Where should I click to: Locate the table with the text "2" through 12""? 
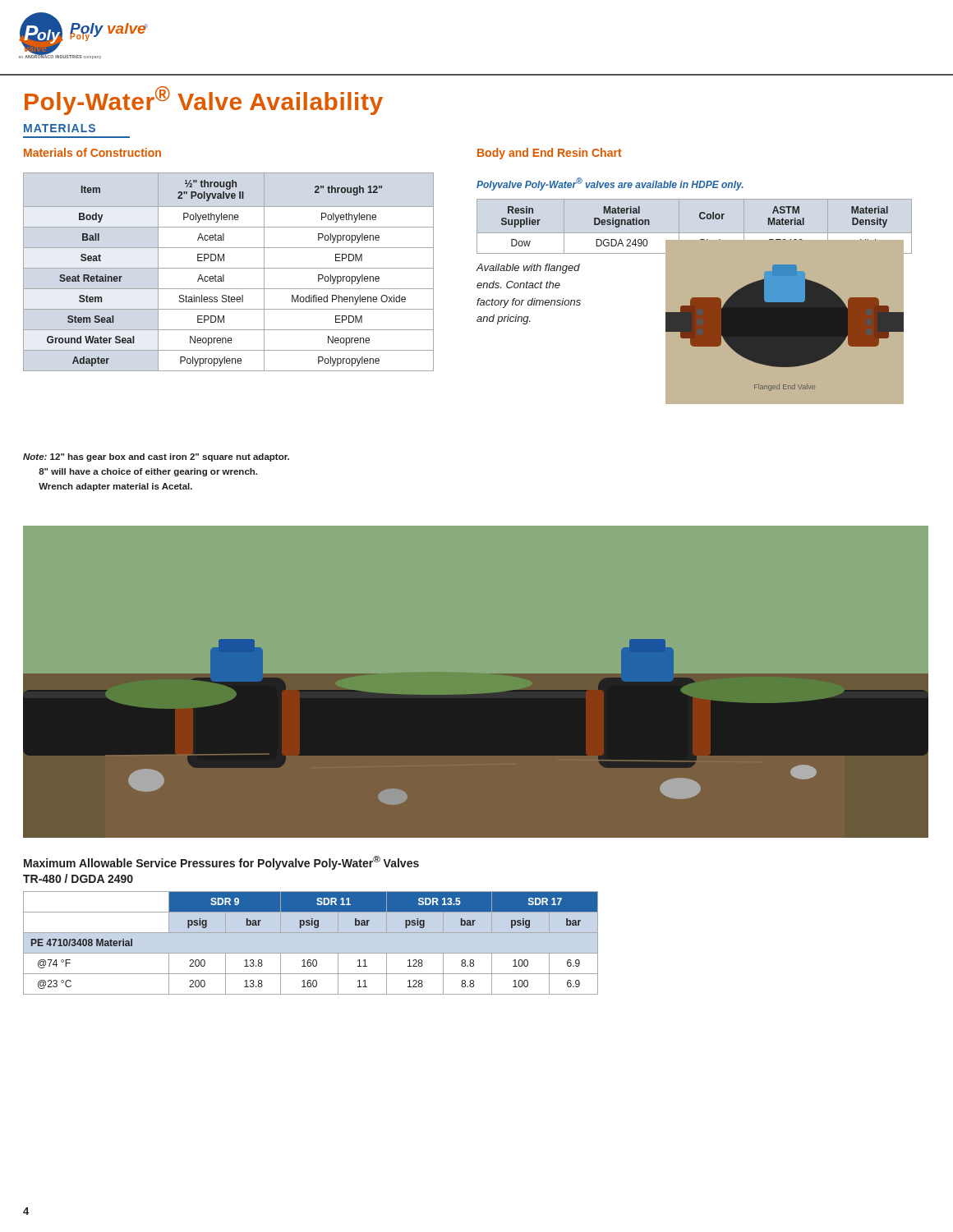pyautogui.click(x=228, y=272)
